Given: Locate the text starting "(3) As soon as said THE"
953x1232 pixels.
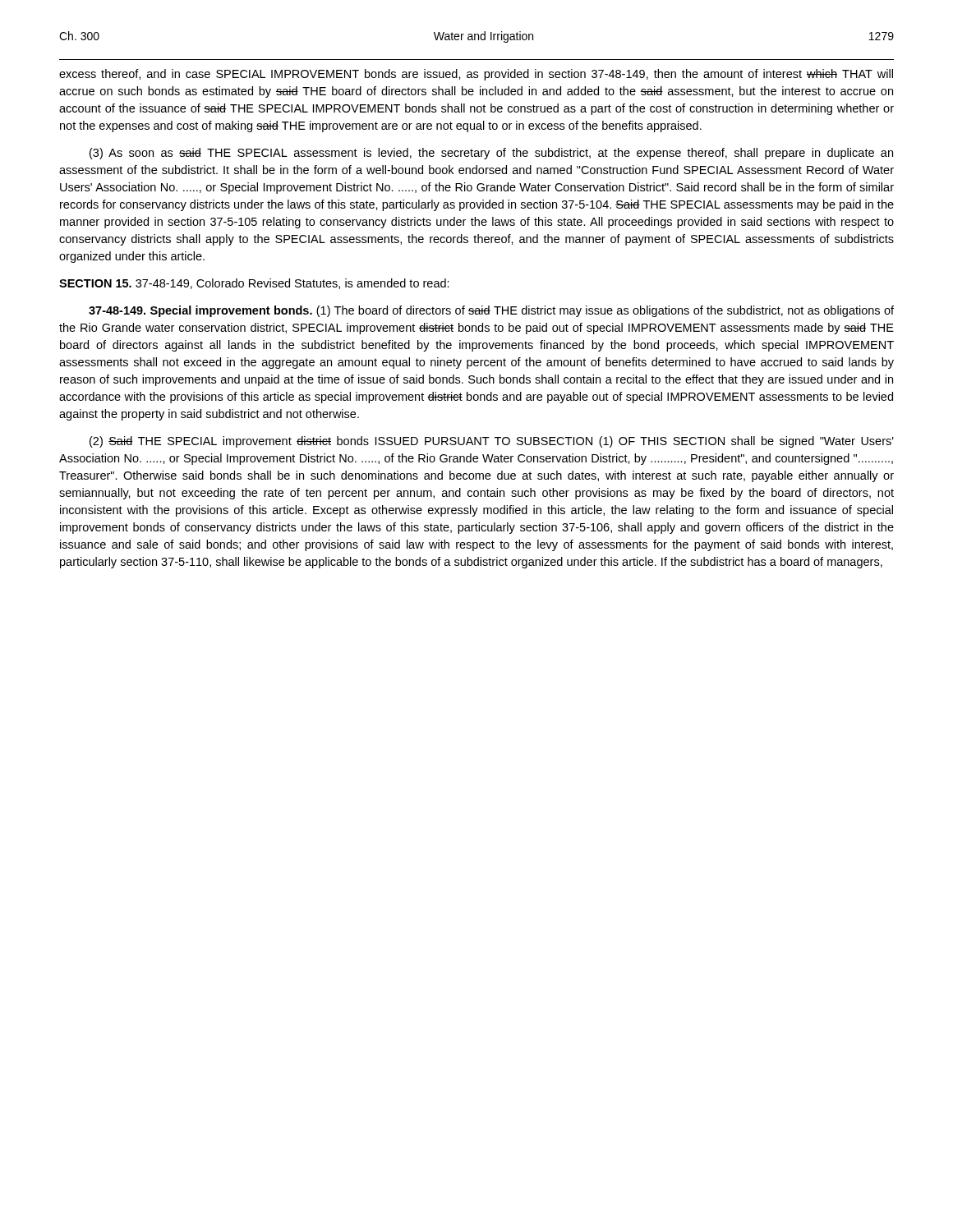Looking at the screenshot, I should [476, 205].
